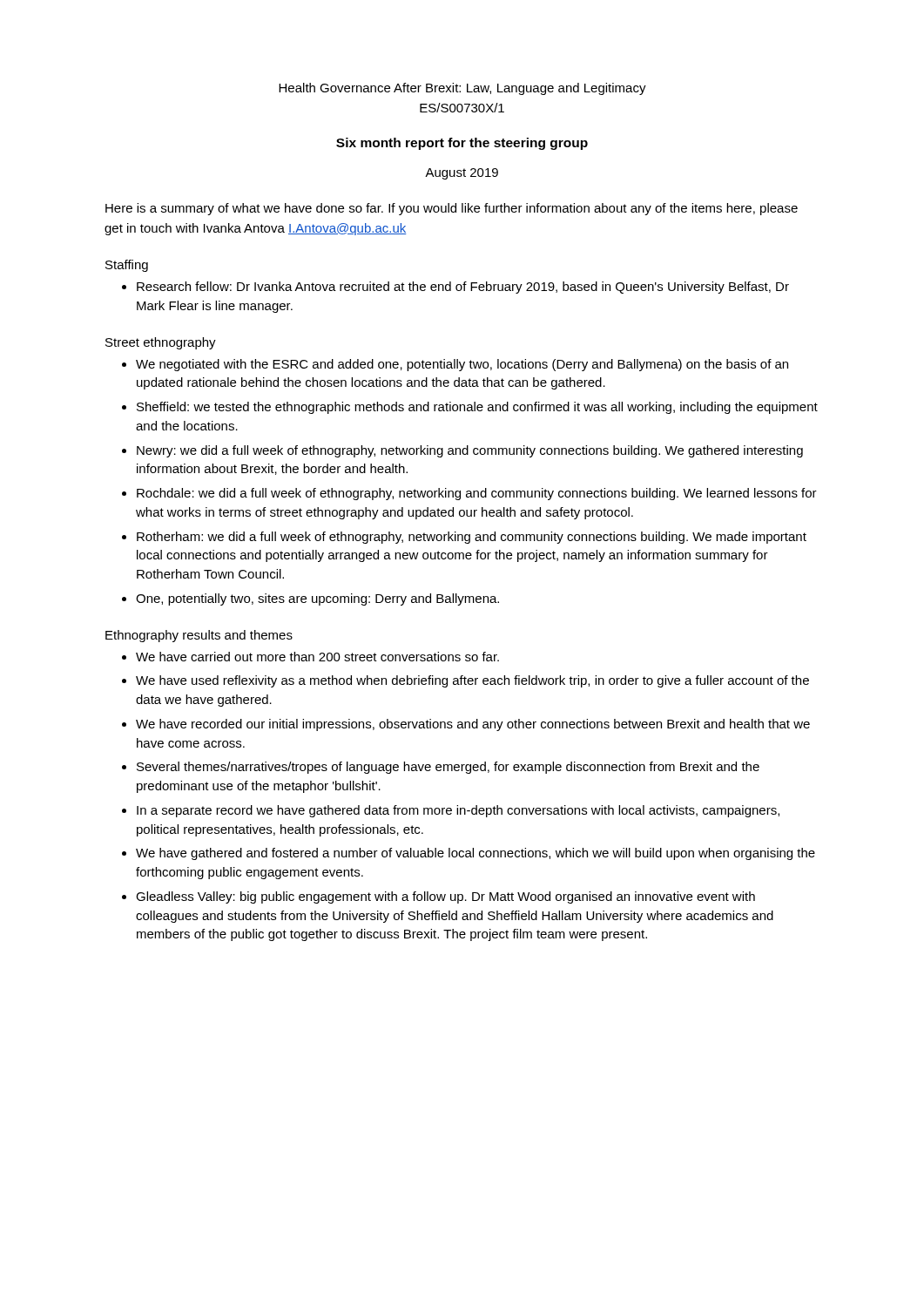Locate the block starting "Gleadless Valley: big public engagement with a follow"

(455, 915)
